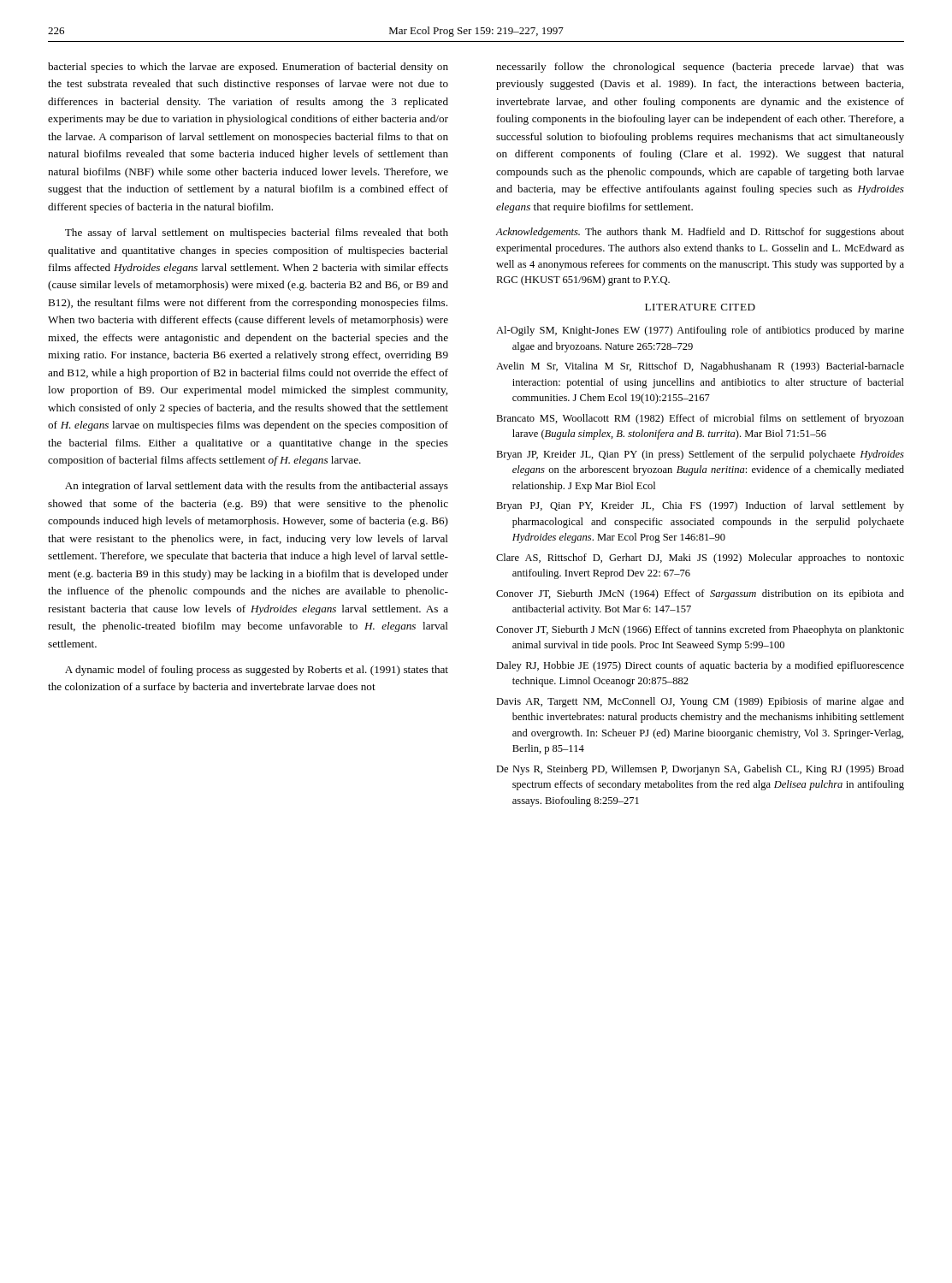This screenshot has height=1283, width=952.
Task: Locate the block of text that opens with "Conover JT, Sieburth JMcN (1964)"
Action: tap(700, 601)
